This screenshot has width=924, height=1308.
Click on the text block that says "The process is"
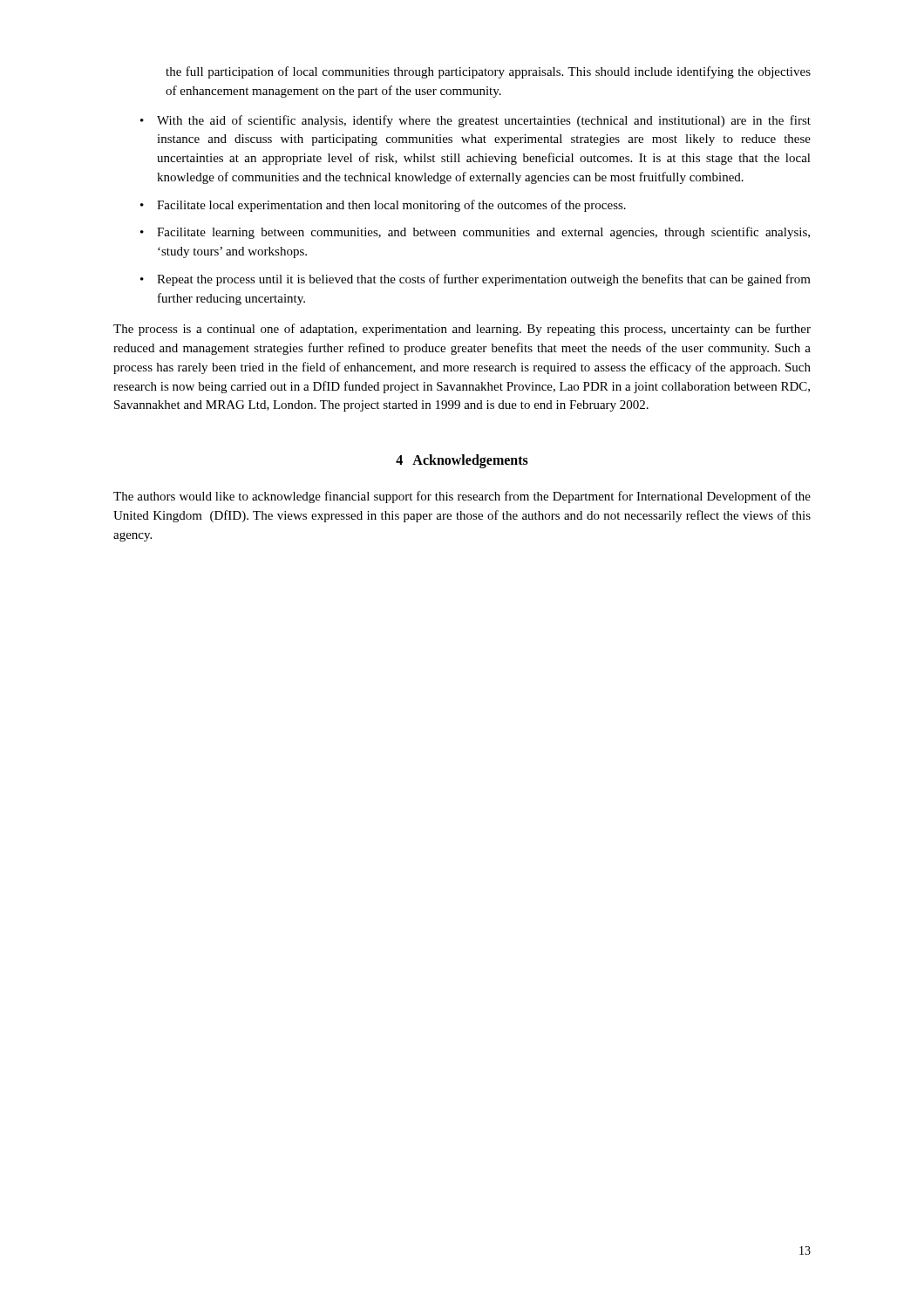tap(462, 367)
